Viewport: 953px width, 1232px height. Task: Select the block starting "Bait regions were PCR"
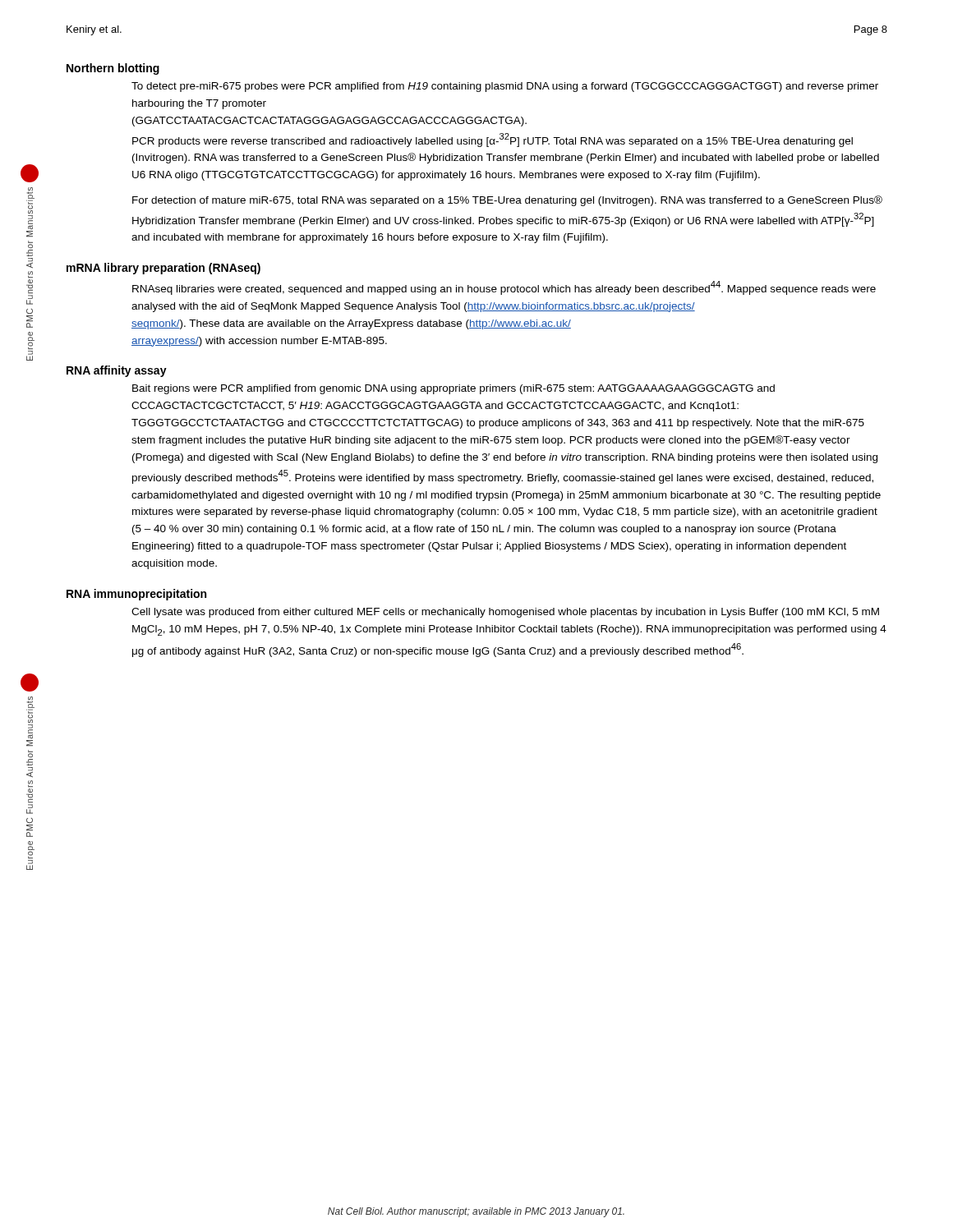506,476
